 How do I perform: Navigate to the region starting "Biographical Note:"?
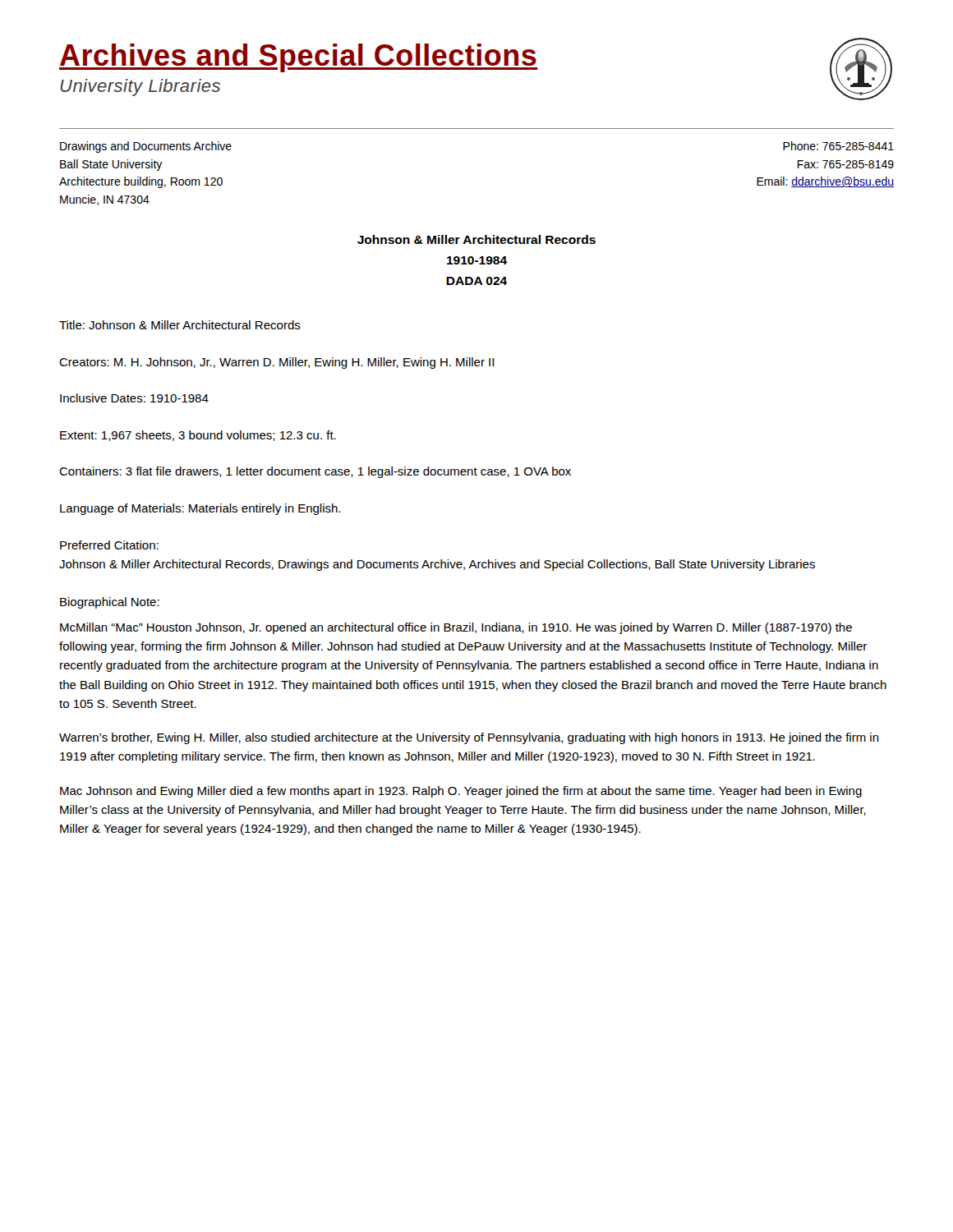coord(109,601)
